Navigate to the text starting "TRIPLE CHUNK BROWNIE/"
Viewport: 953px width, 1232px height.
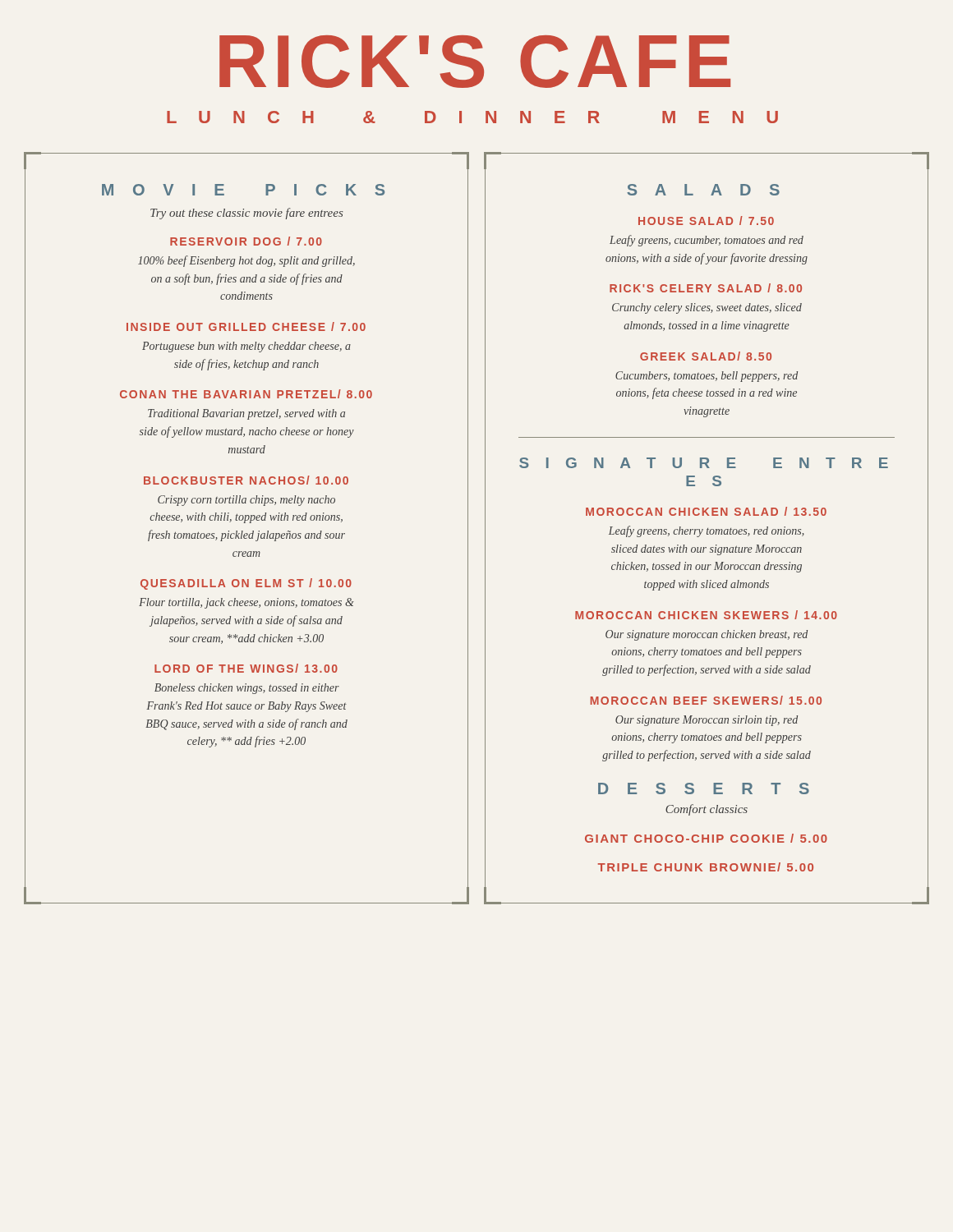(x=707, y=867)
